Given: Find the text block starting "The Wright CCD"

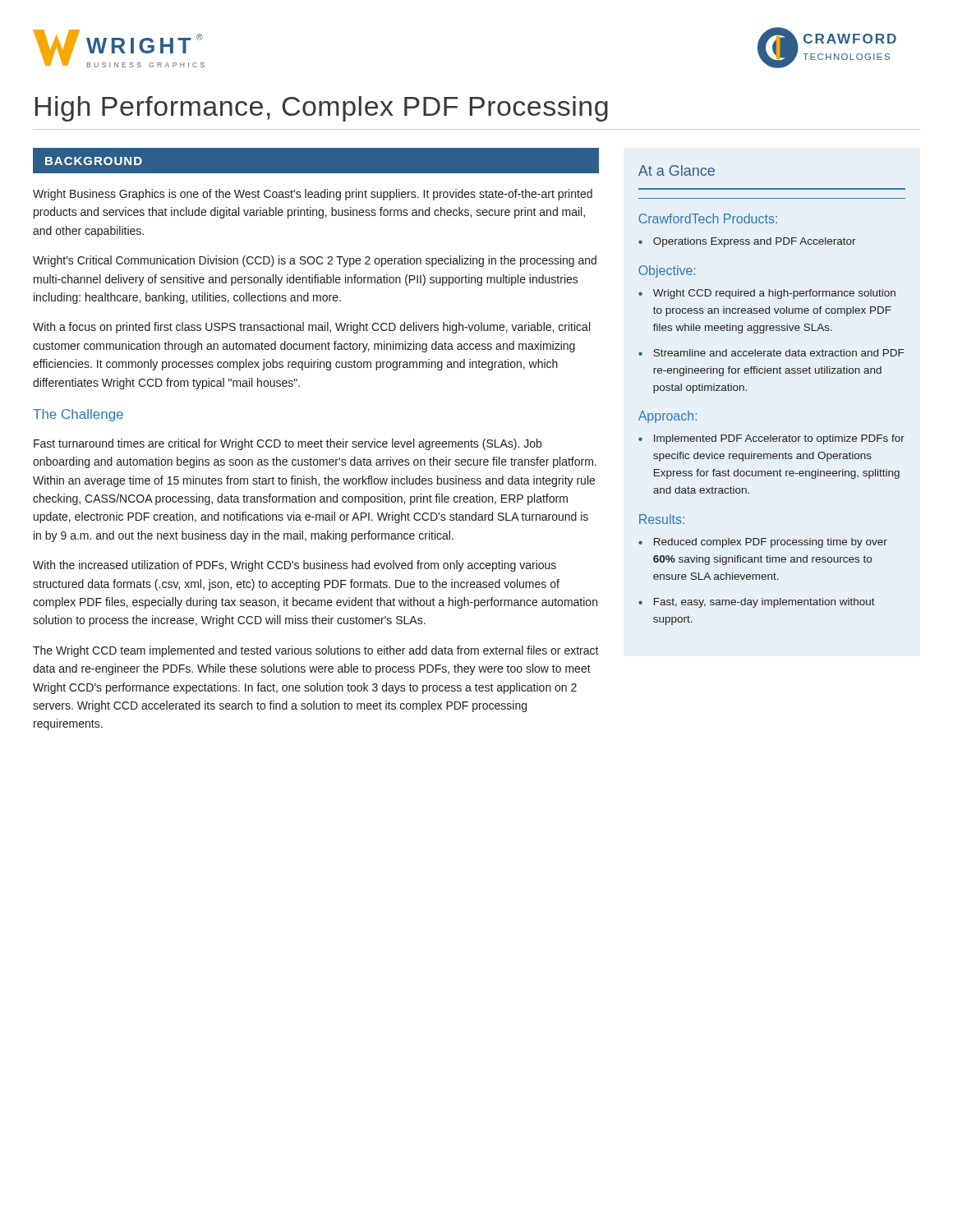Looking at the screenshot, I should click(x=316, y=687).
